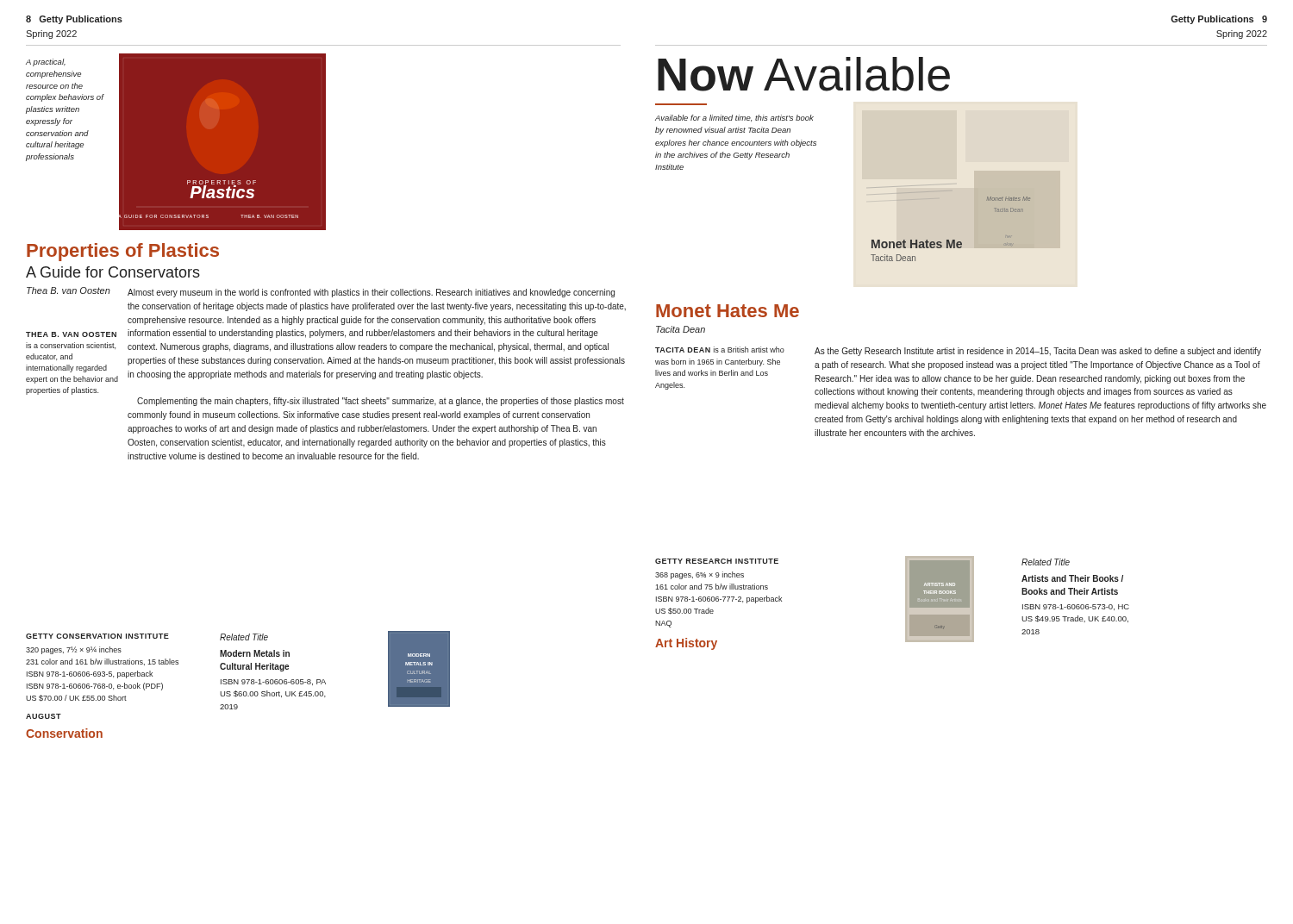Point to the region starting "A practical, comprehensive resource on the complex"
1293x924 pixels.
[x=65, y=109]
